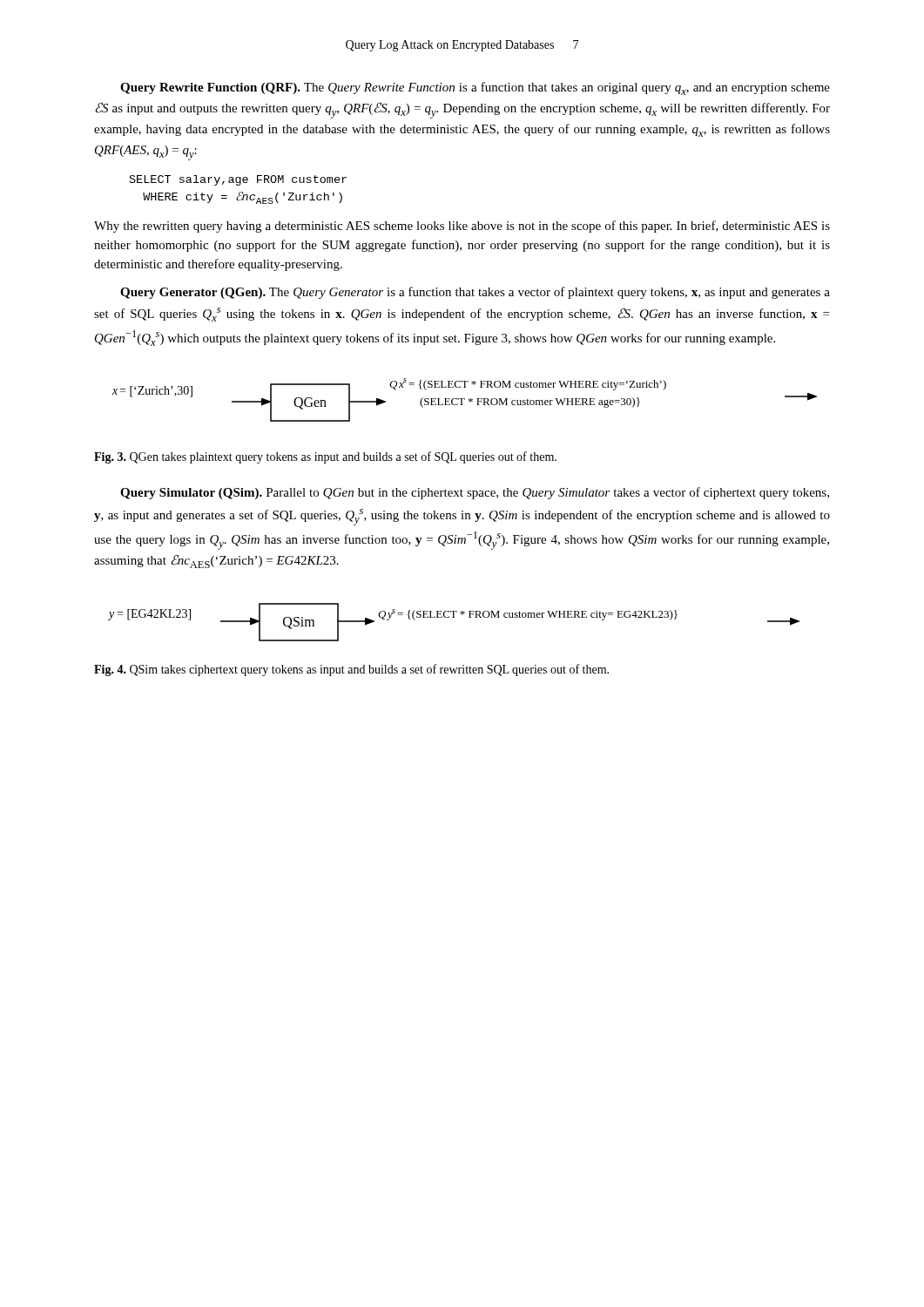This screenshot has height=1307, width=924.
Task: Point to the formula beginning "SELECT salary,age FROM customer WHERE city"
Action: click(238, 180)
